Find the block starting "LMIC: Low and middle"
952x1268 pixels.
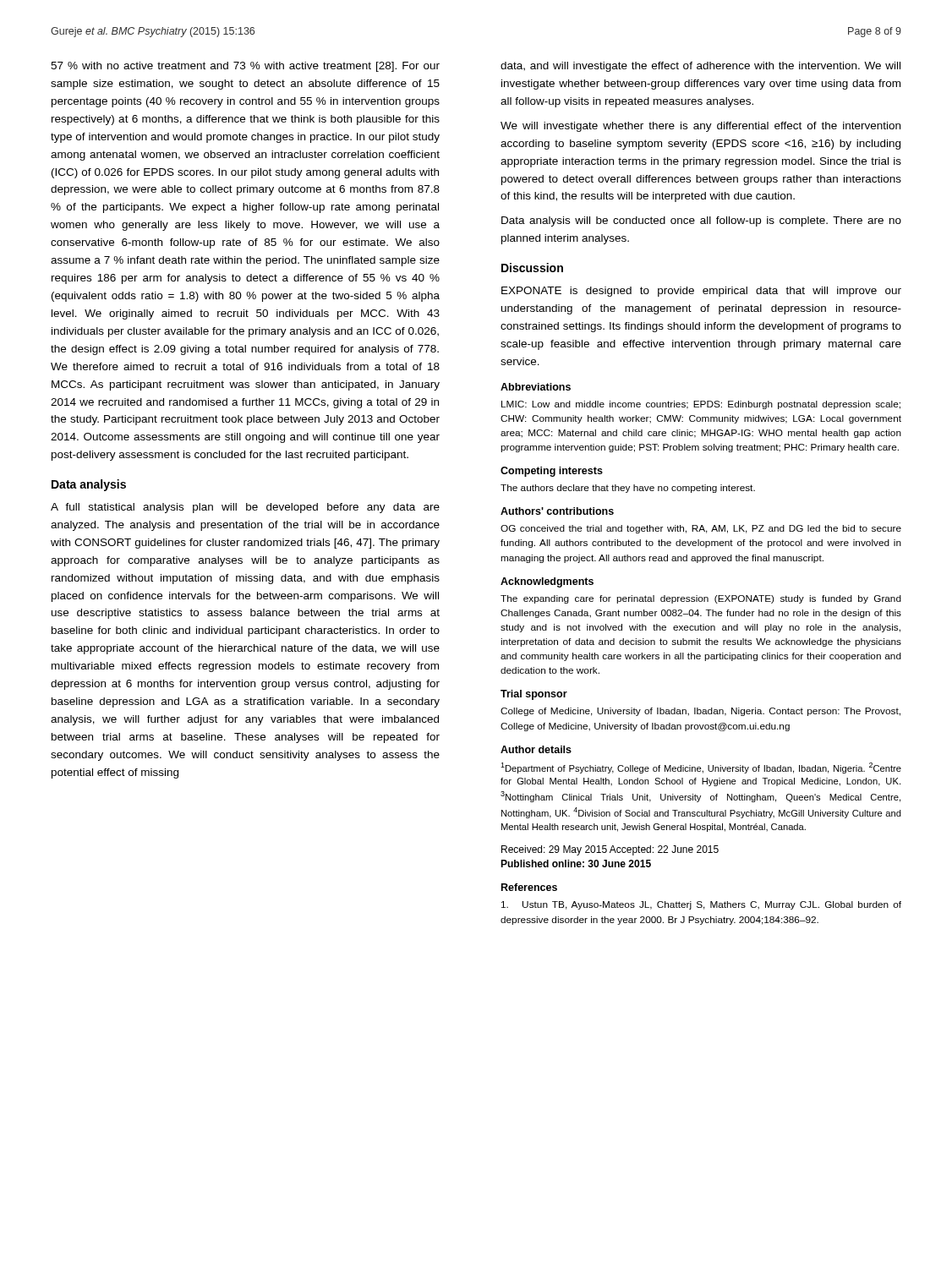click(701, 426)
